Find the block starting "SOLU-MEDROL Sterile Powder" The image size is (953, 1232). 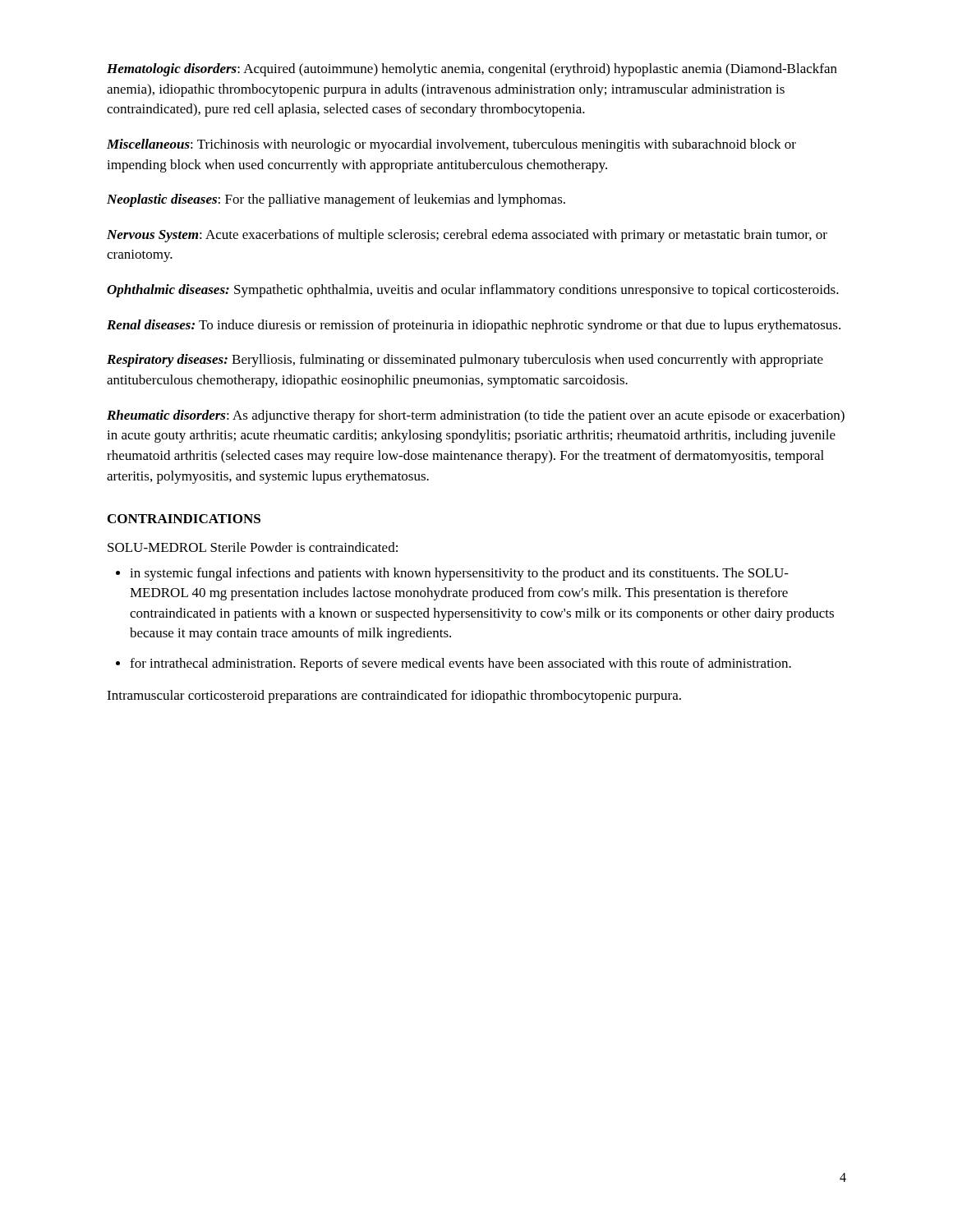[x=253, y=547]
